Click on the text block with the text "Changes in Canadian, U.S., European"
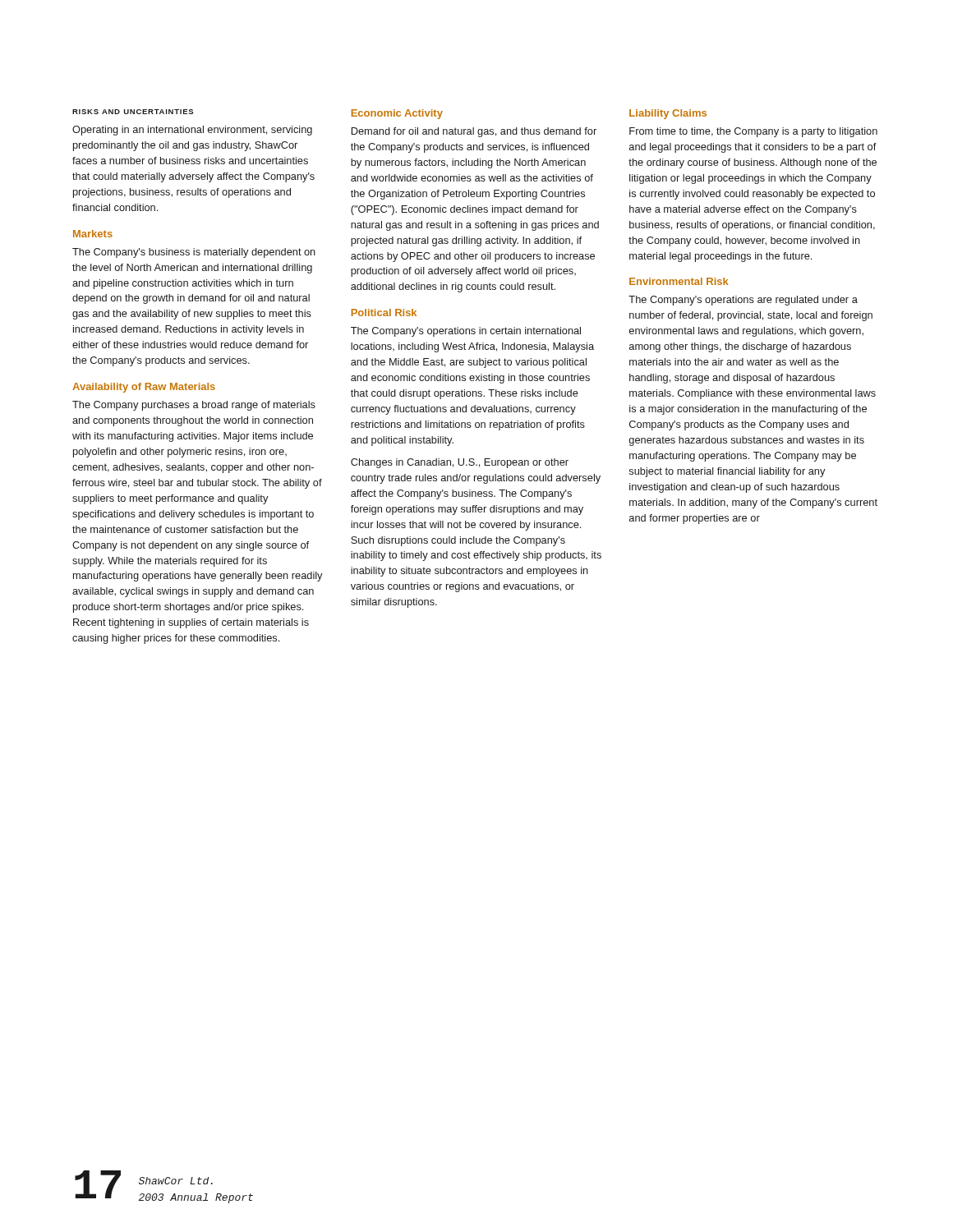The image size is (953, 1232). pos(476,533)
